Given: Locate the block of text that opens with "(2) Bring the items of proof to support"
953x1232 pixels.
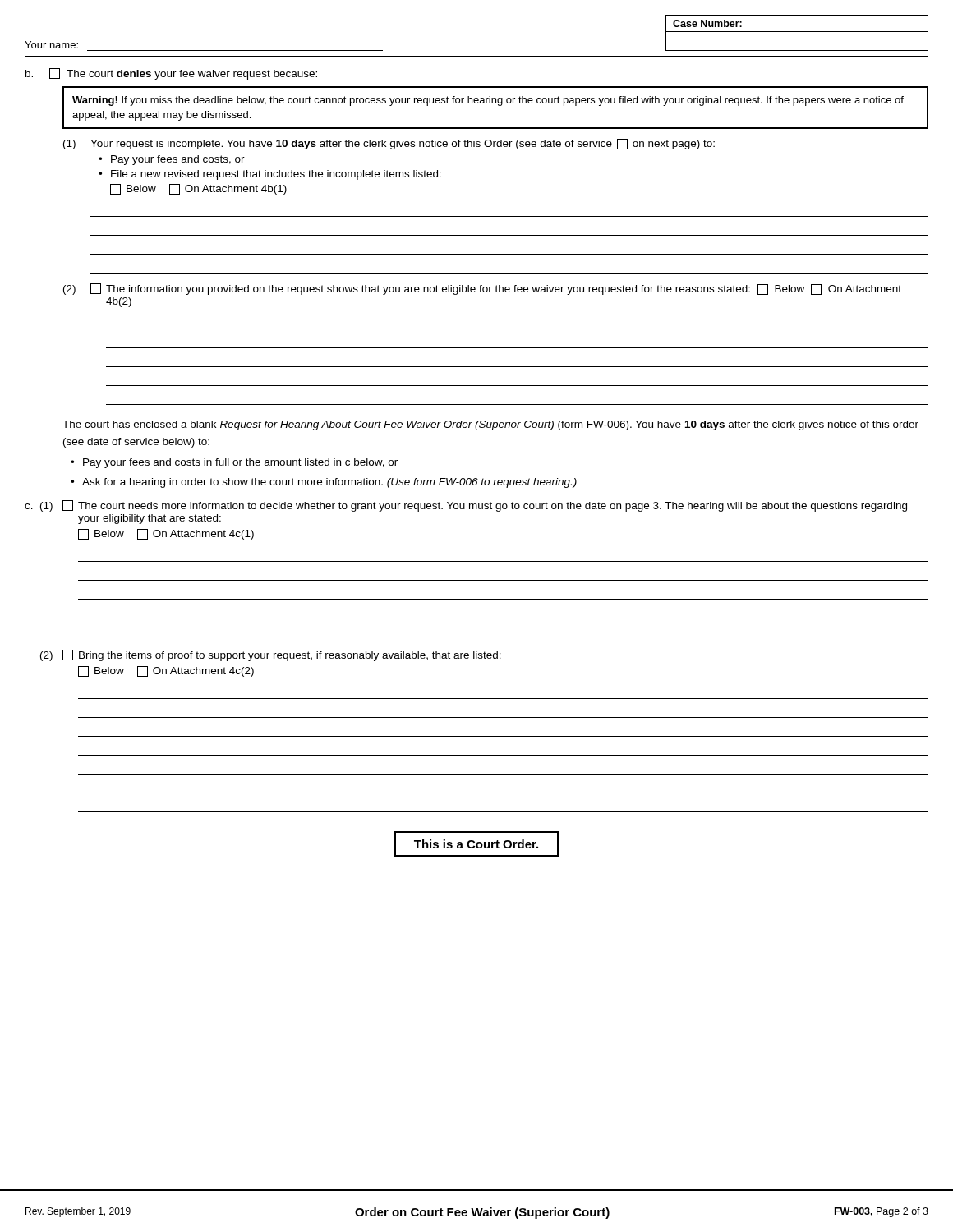Looking at the screenshot, I should click(x=476, y=731).
